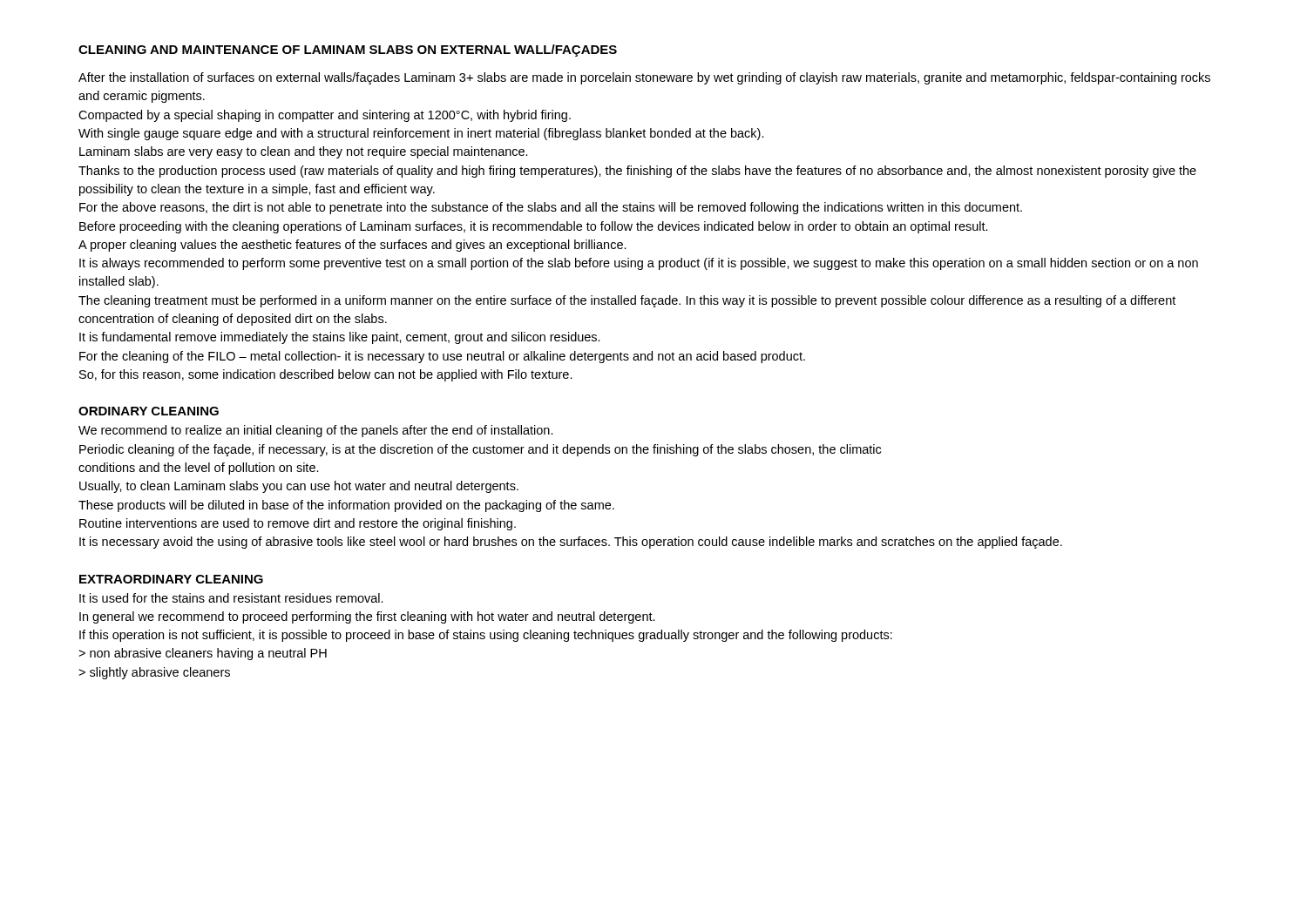1307x924 pixels.
Task: Find the passage starting "After the installation of surfaces on"
Action: tap(645, 87)
